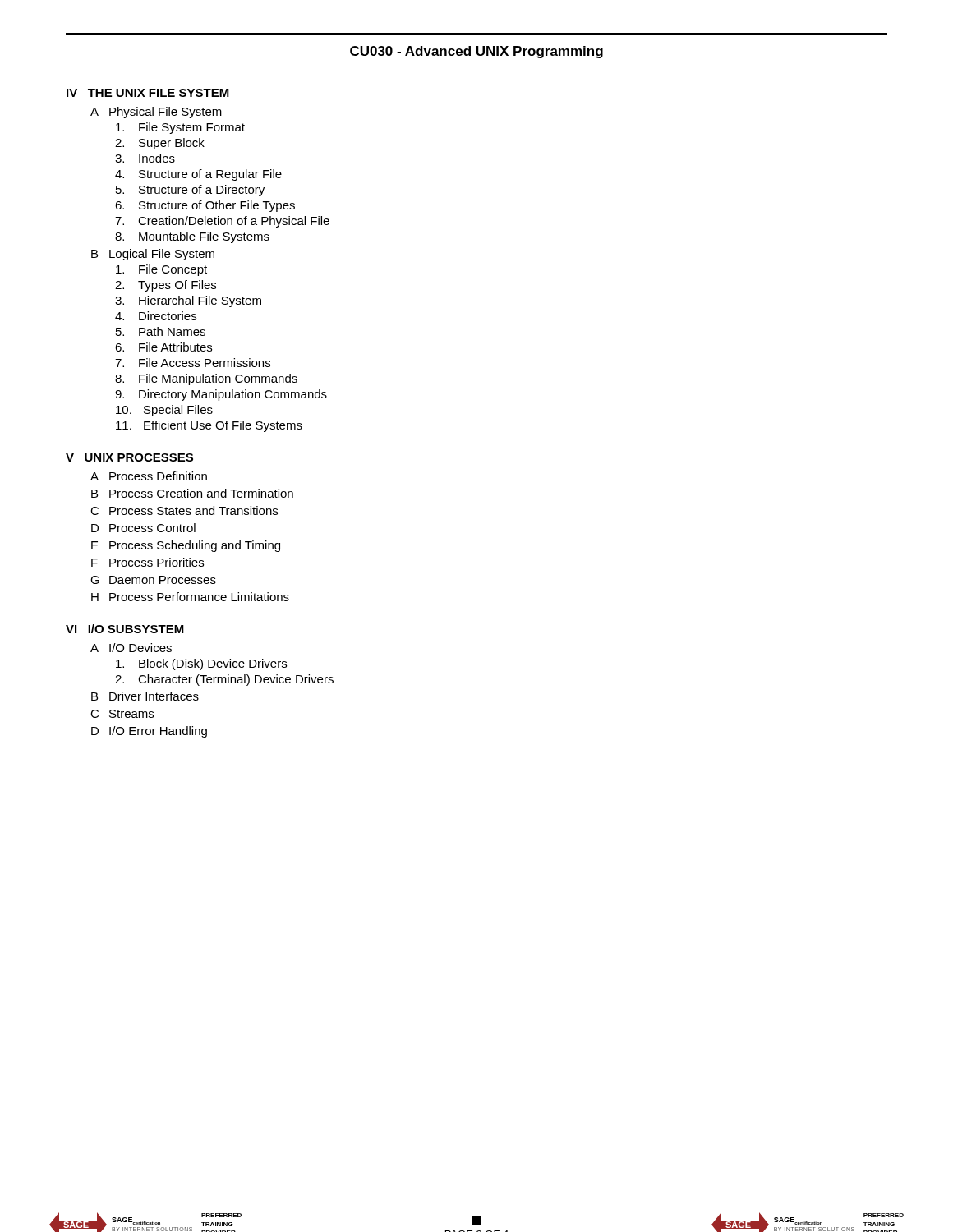Find the list item that reads "6.Structure of Other File Types"
This screenshot has width=953, height=1232.
point(205,206)
